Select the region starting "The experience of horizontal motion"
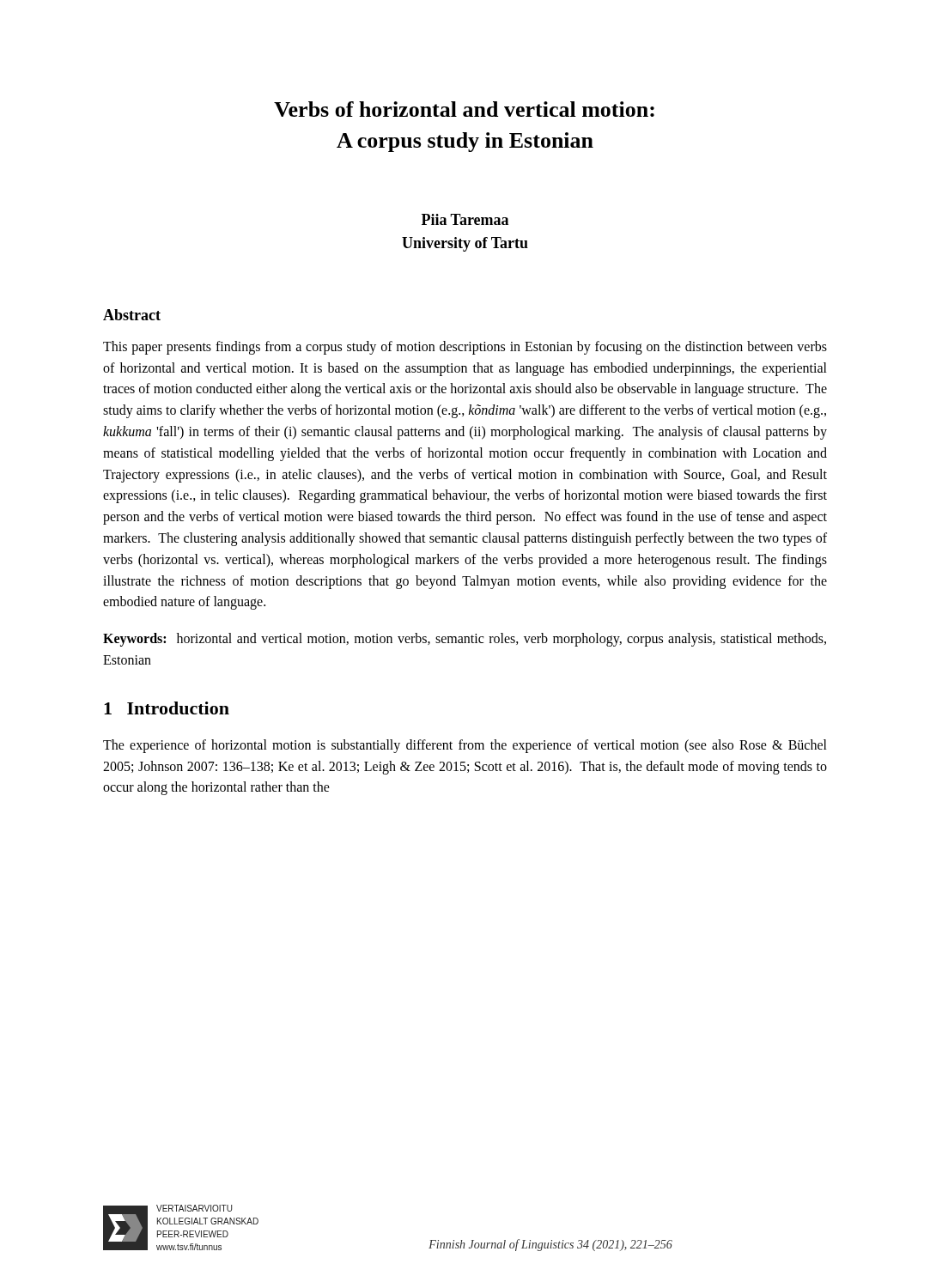 465,766
